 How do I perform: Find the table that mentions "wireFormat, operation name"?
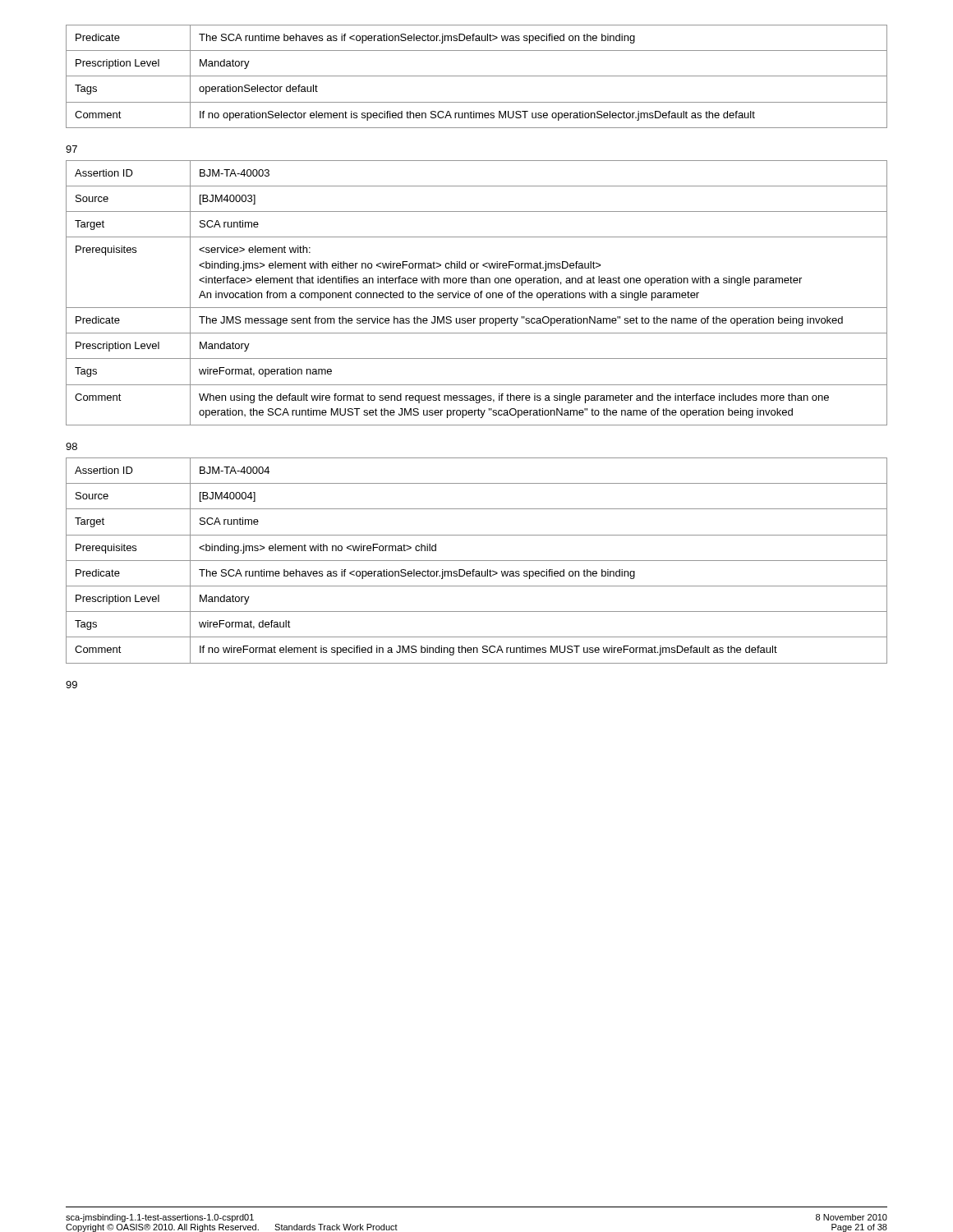pyautogui.click(x=476, y=293)
